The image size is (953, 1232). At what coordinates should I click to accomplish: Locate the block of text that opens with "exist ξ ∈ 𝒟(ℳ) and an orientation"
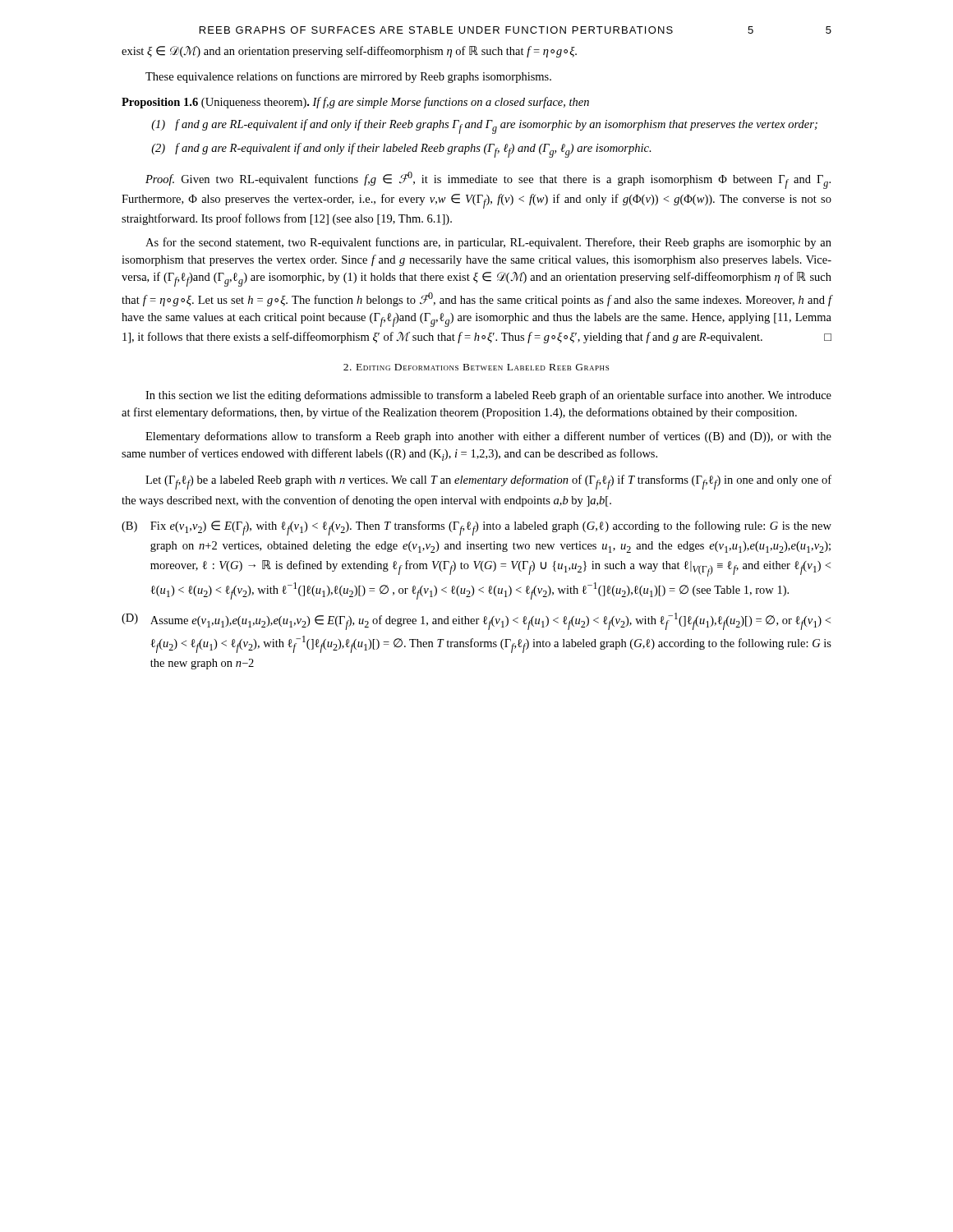pyautogui.click(x=350, y=51)
